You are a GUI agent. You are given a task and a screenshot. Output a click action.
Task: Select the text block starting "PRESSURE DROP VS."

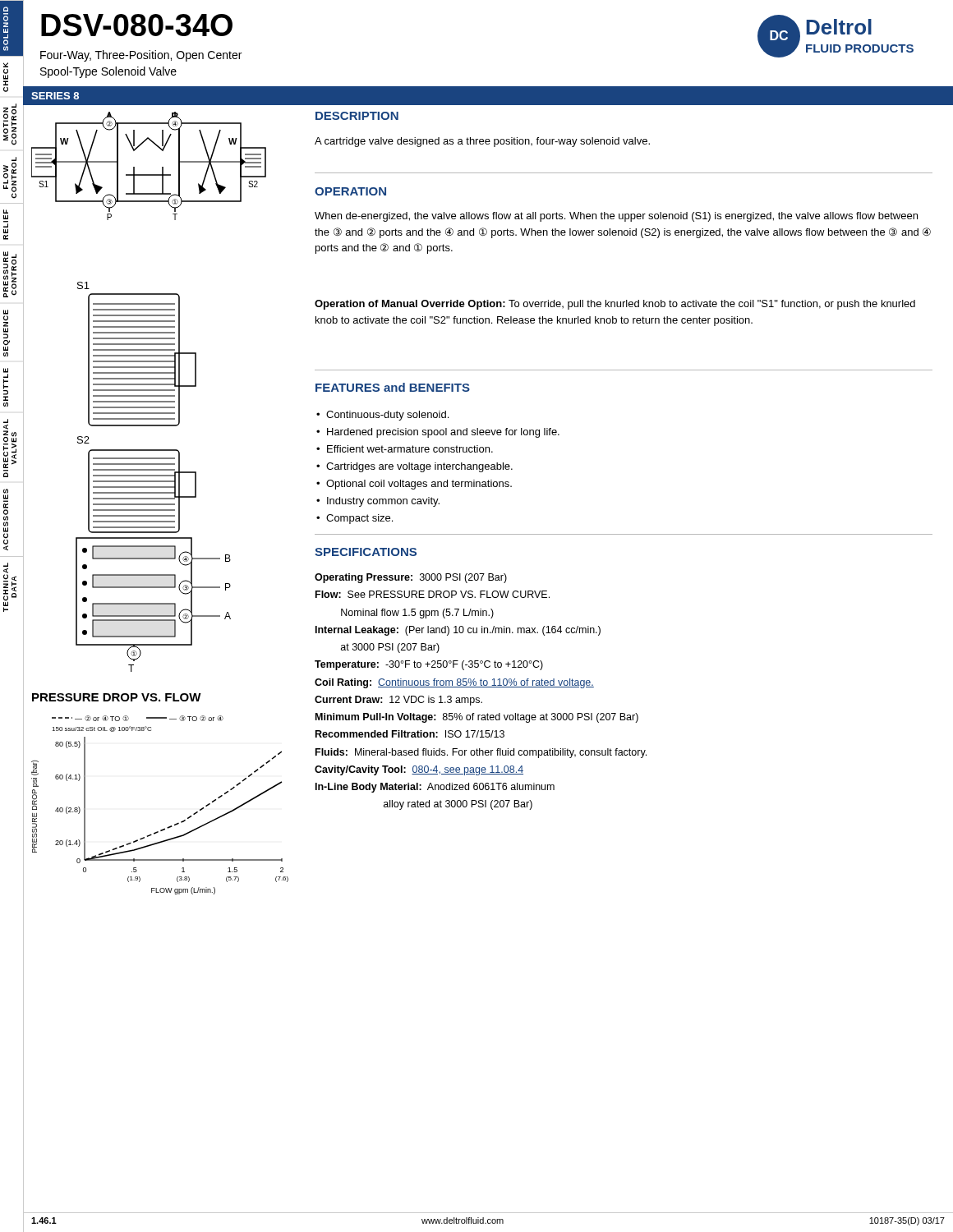tap(116, 697)
